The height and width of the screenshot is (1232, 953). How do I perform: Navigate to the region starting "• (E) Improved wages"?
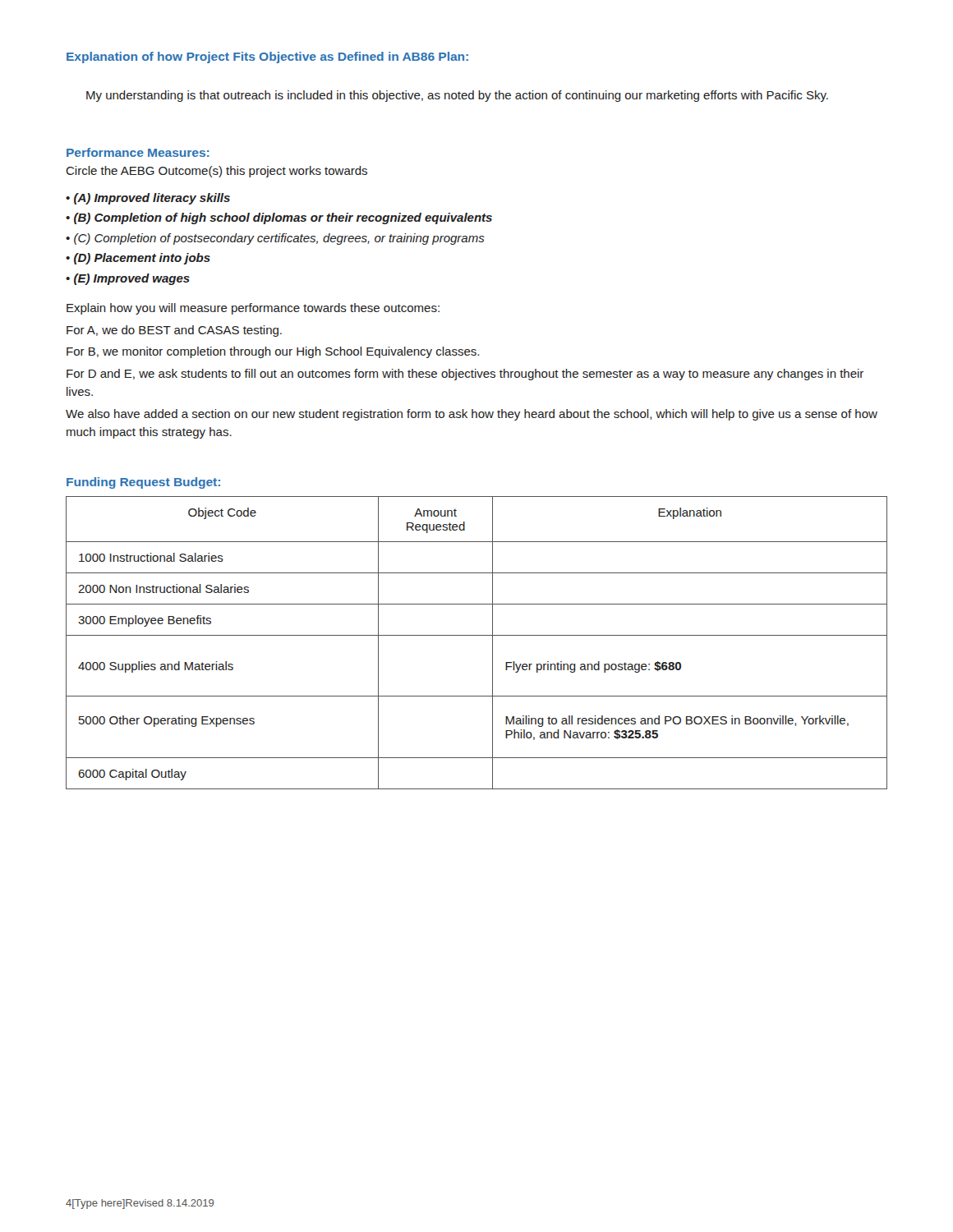[x=128, y=278]
